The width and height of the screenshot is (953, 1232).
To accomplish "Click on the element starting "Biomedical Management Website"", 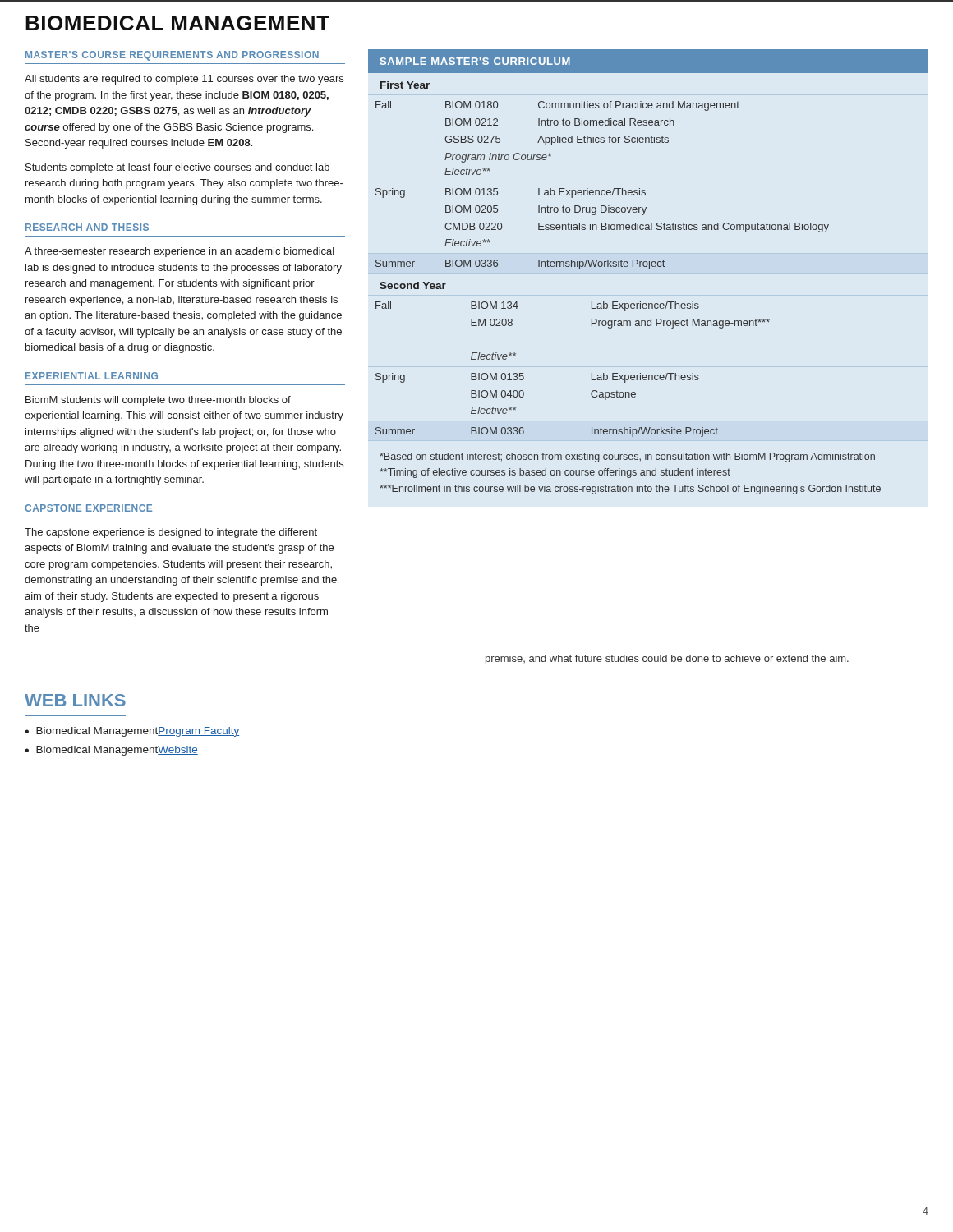I will click(117, 749).
